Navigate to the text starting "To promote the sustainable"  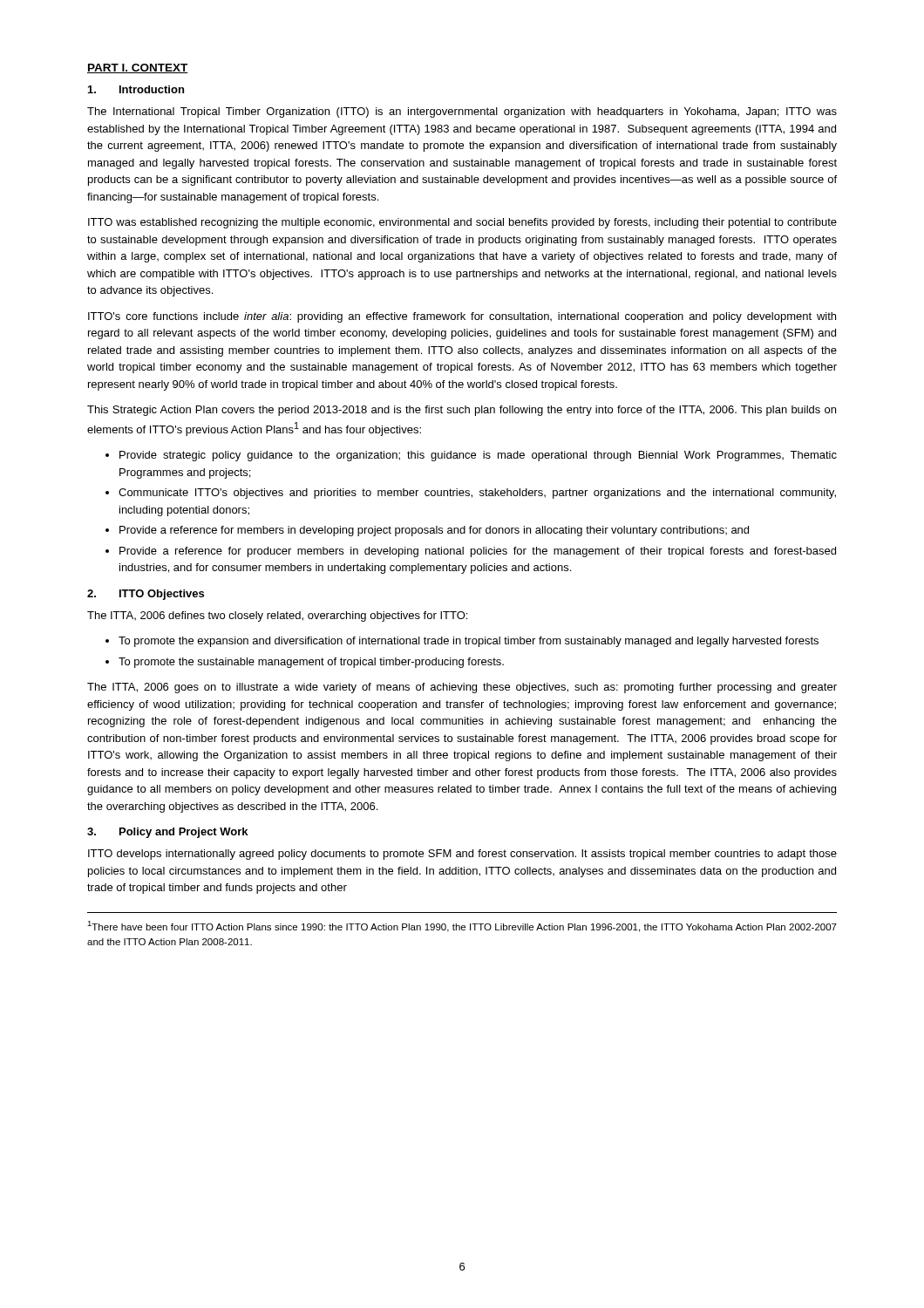tap(312, 661)
